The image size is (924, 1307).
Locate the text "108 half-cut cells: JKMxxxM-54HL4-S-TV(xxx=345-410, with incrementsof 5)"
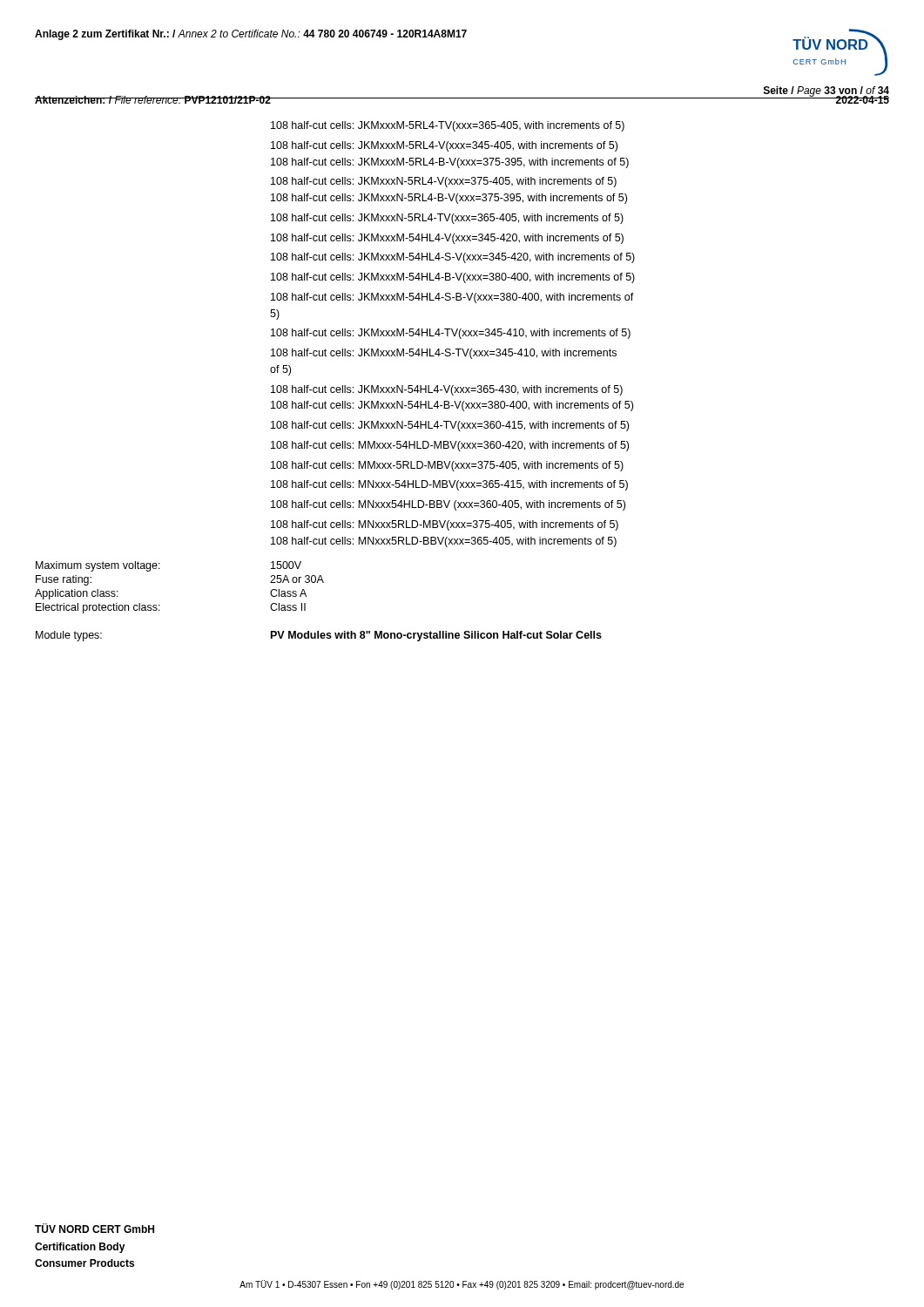click(x=462, y=361)
